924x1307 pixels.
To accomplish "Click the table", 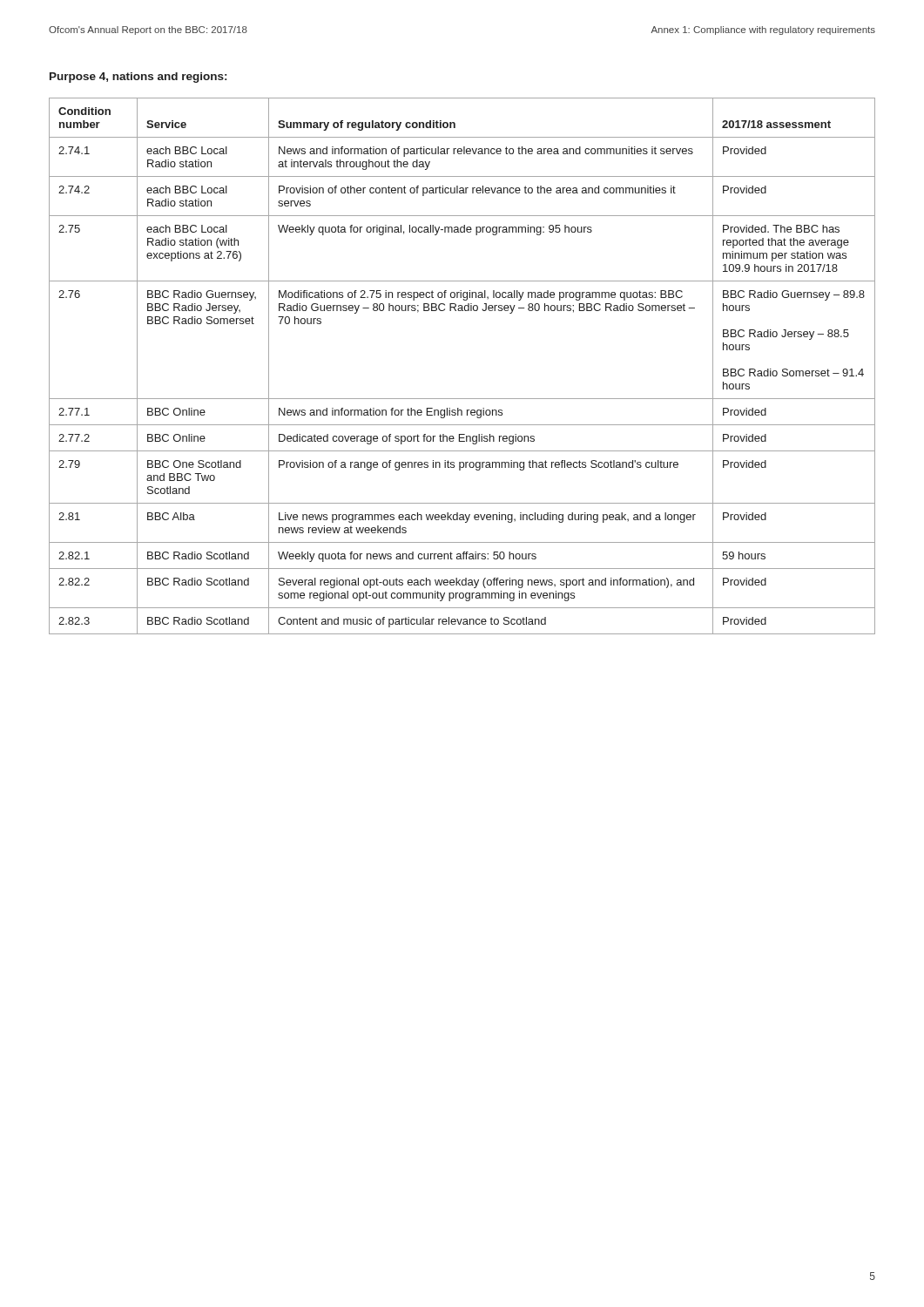I will pos(462,676).
